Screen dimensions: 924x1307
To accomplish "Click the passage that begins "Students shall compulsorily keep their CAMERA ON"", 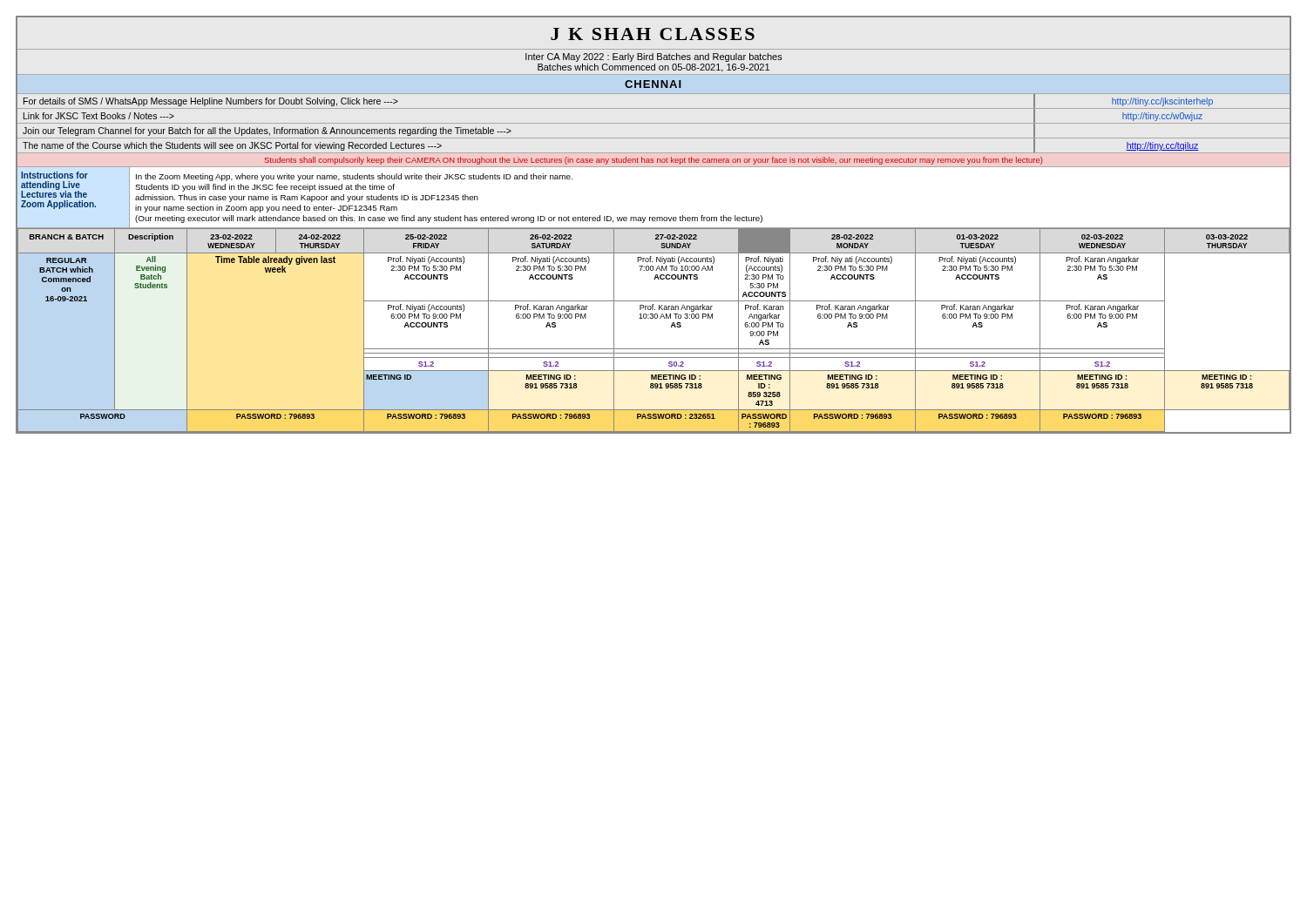I will [654, 160].
